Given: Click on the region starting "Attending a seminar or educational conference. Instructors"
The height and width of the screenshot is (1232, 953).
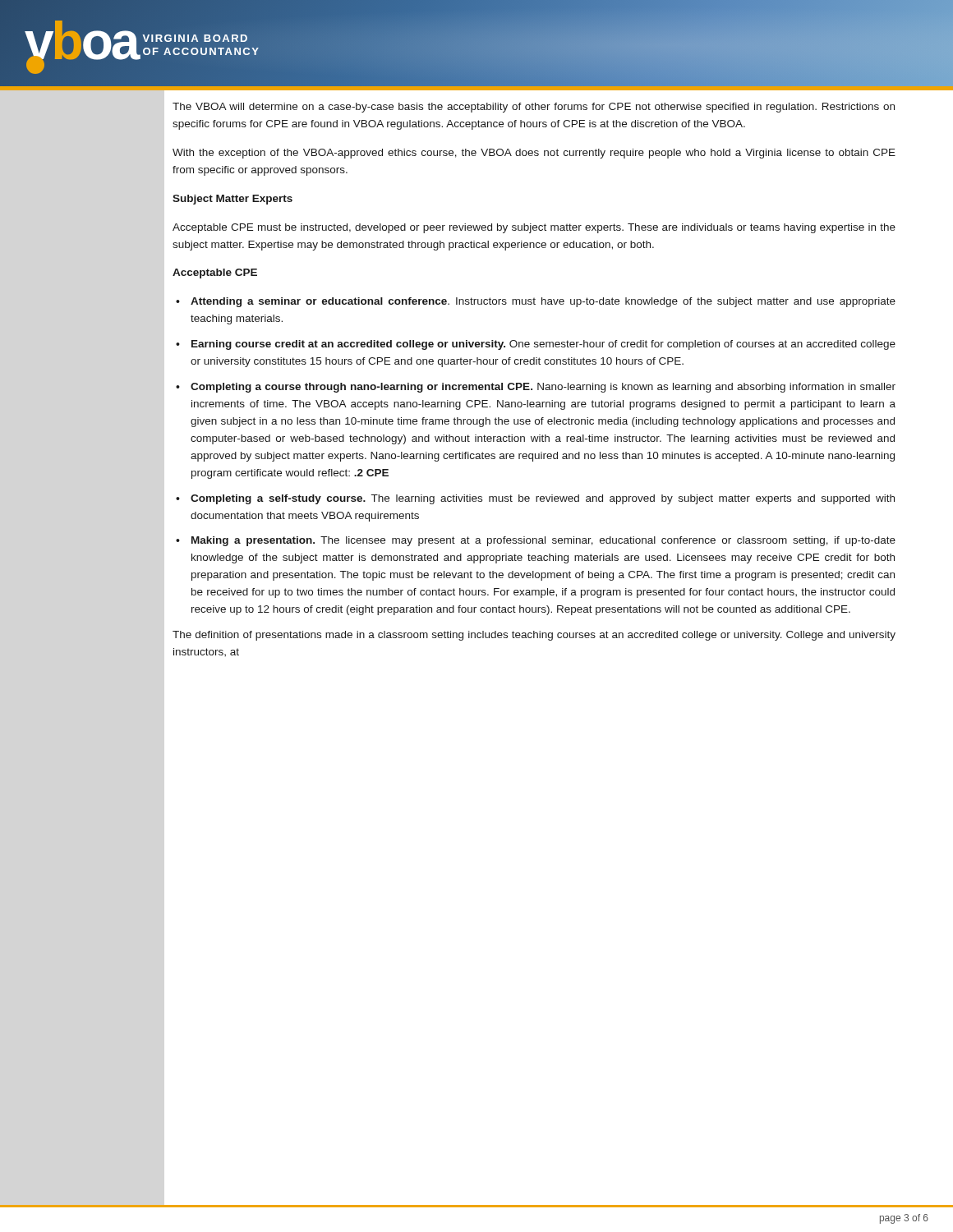Looking at the screenshot, I should pos(543,310).
